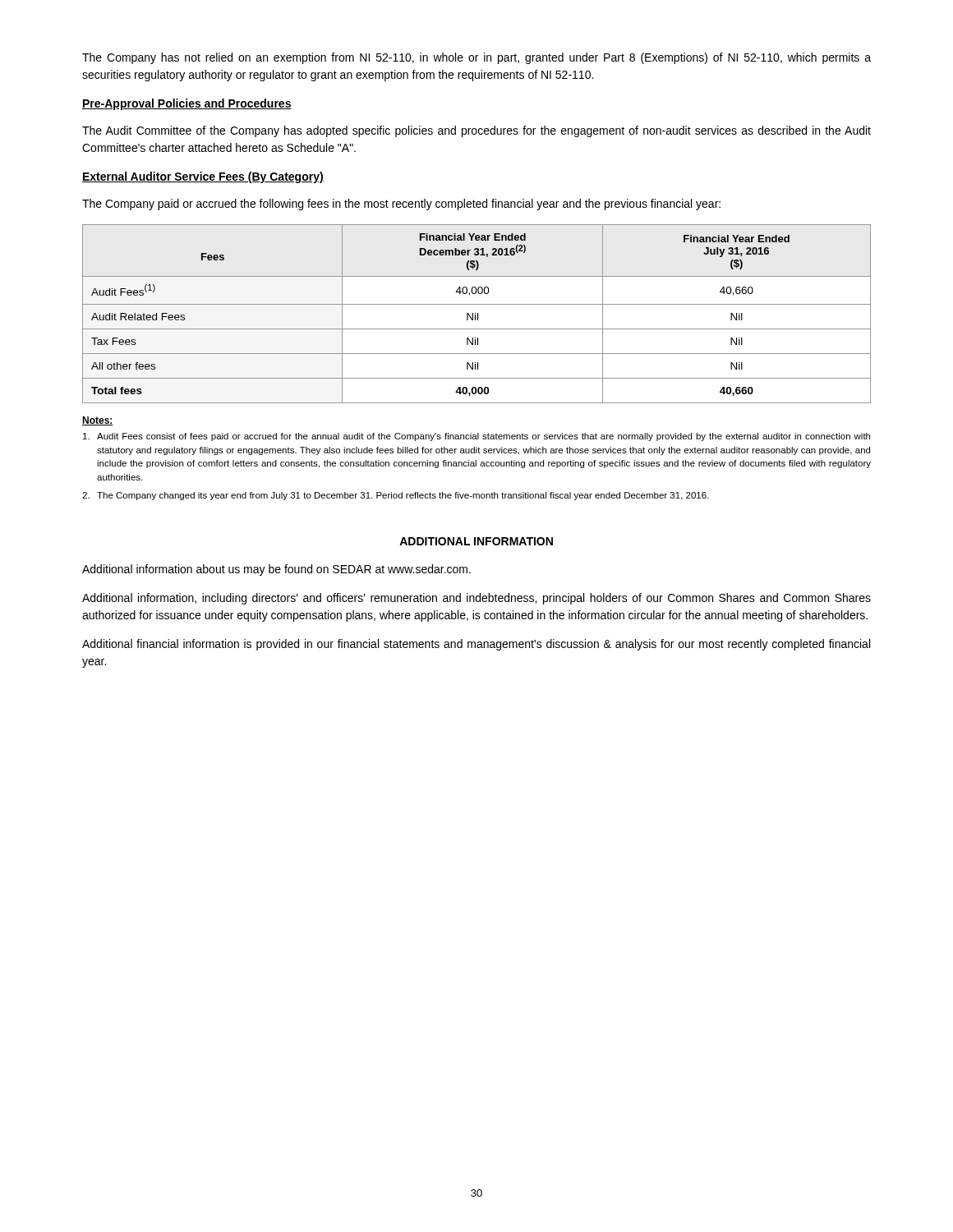The height and width of the screenshot is (1232, 953).
Task: Click on the text block that reads "The Company has not relied"
Action: click(476, 67)
